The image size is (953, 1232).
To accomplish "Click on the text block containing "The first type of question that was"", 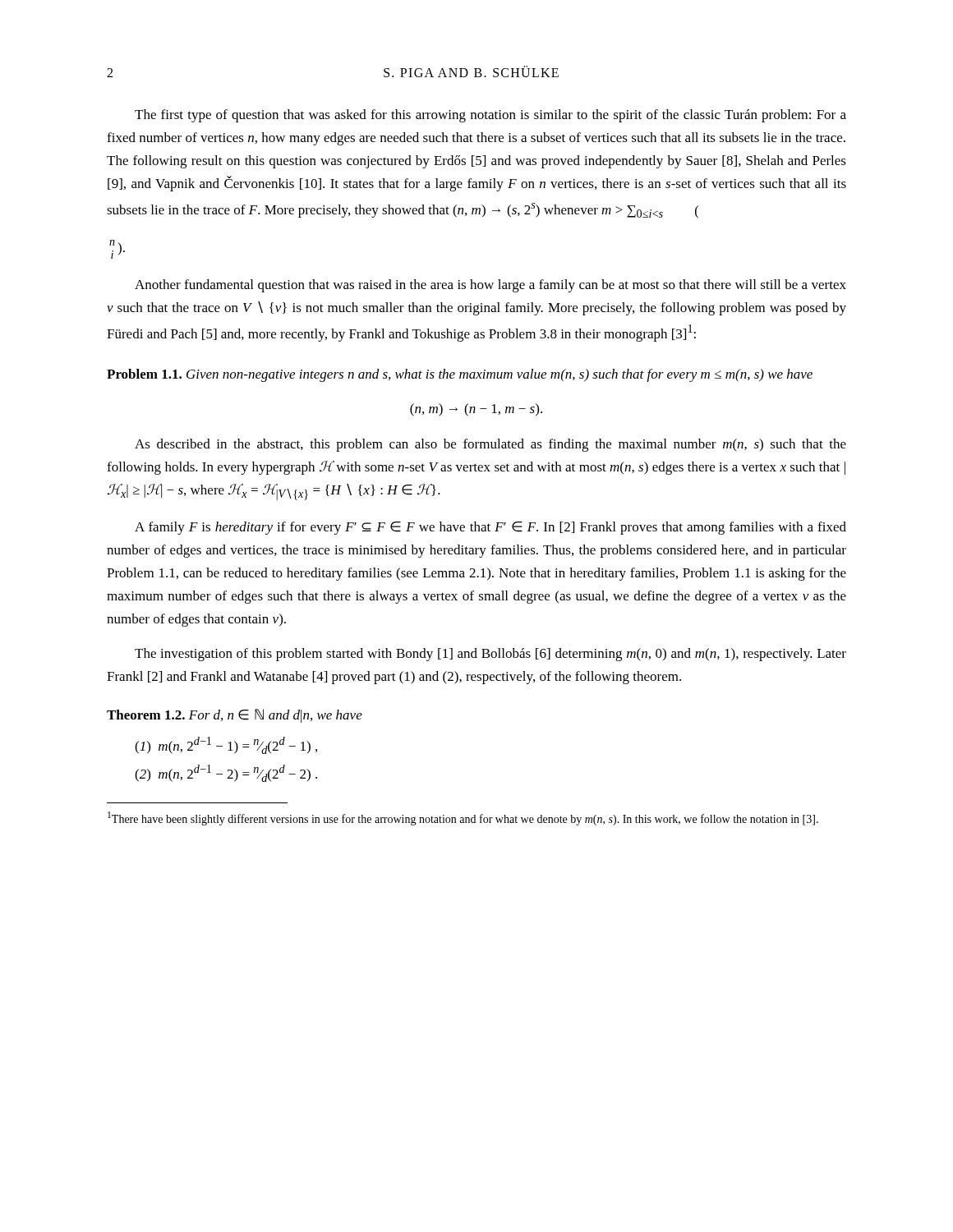I will click(476, 183).
